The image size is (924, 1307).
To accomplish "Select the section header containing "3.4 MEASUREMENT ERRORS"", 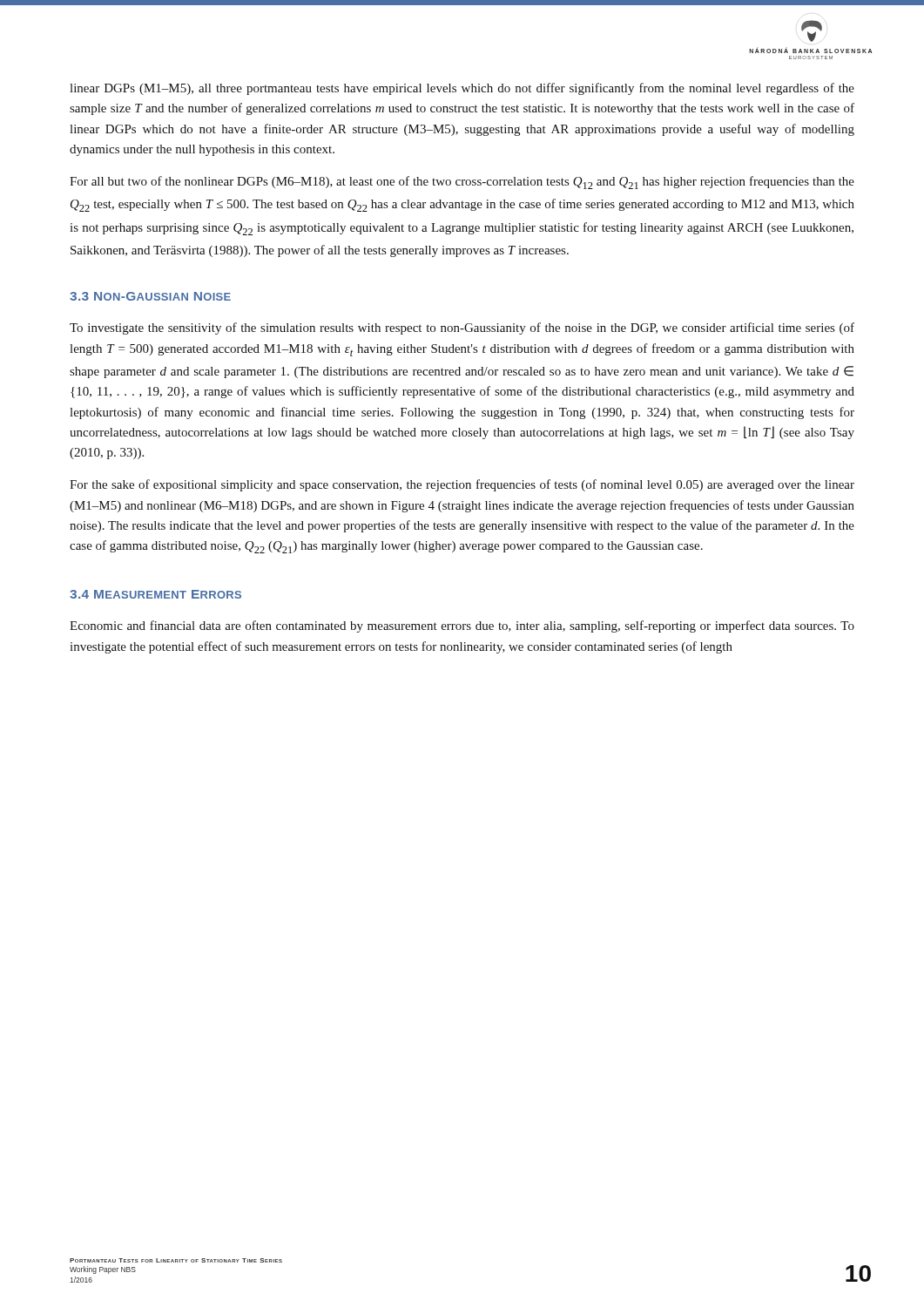I will [156, 594].
